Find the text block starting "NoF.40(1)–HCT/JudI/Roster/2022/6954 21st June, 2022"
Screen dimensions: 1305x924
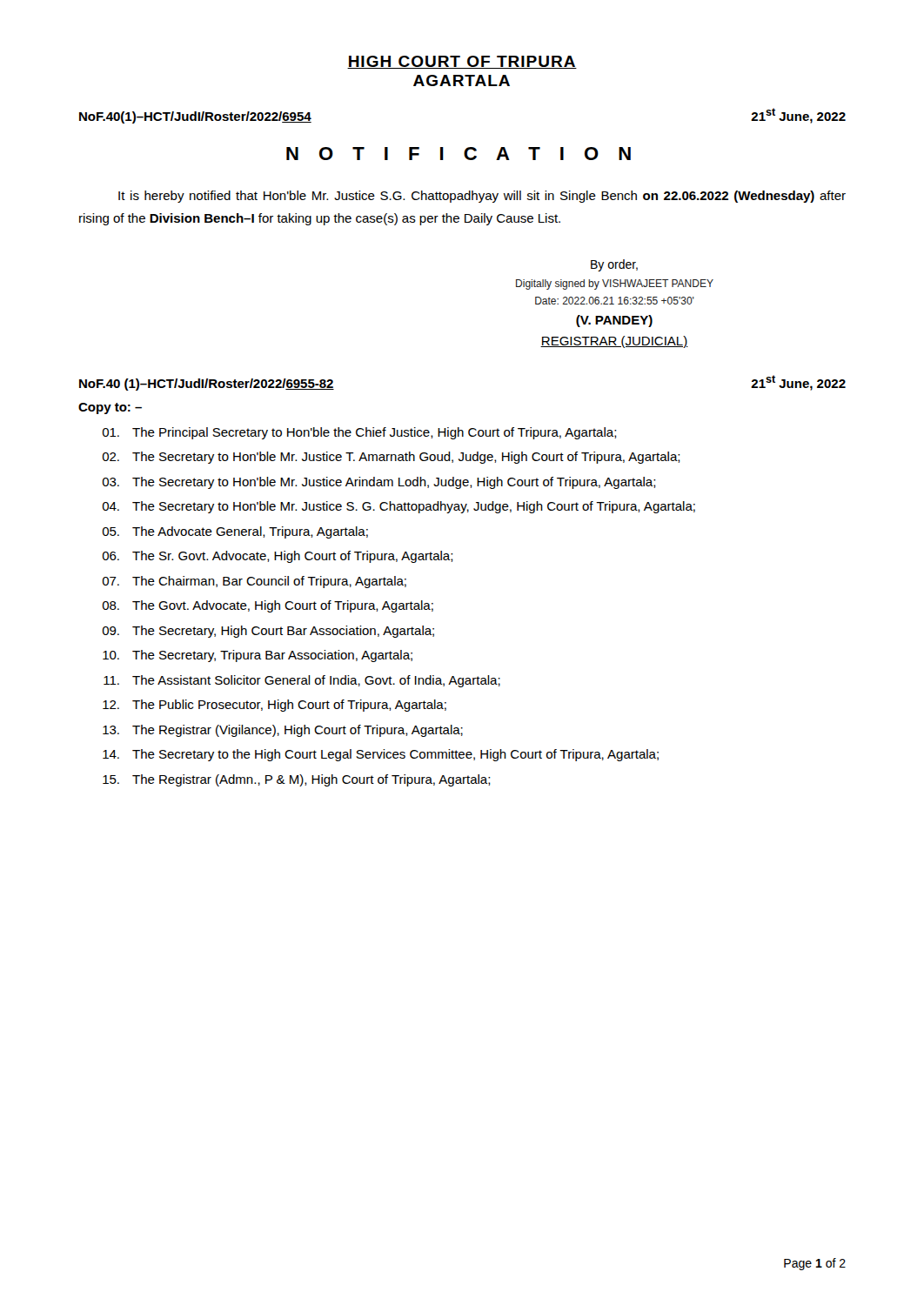(193, 115)
